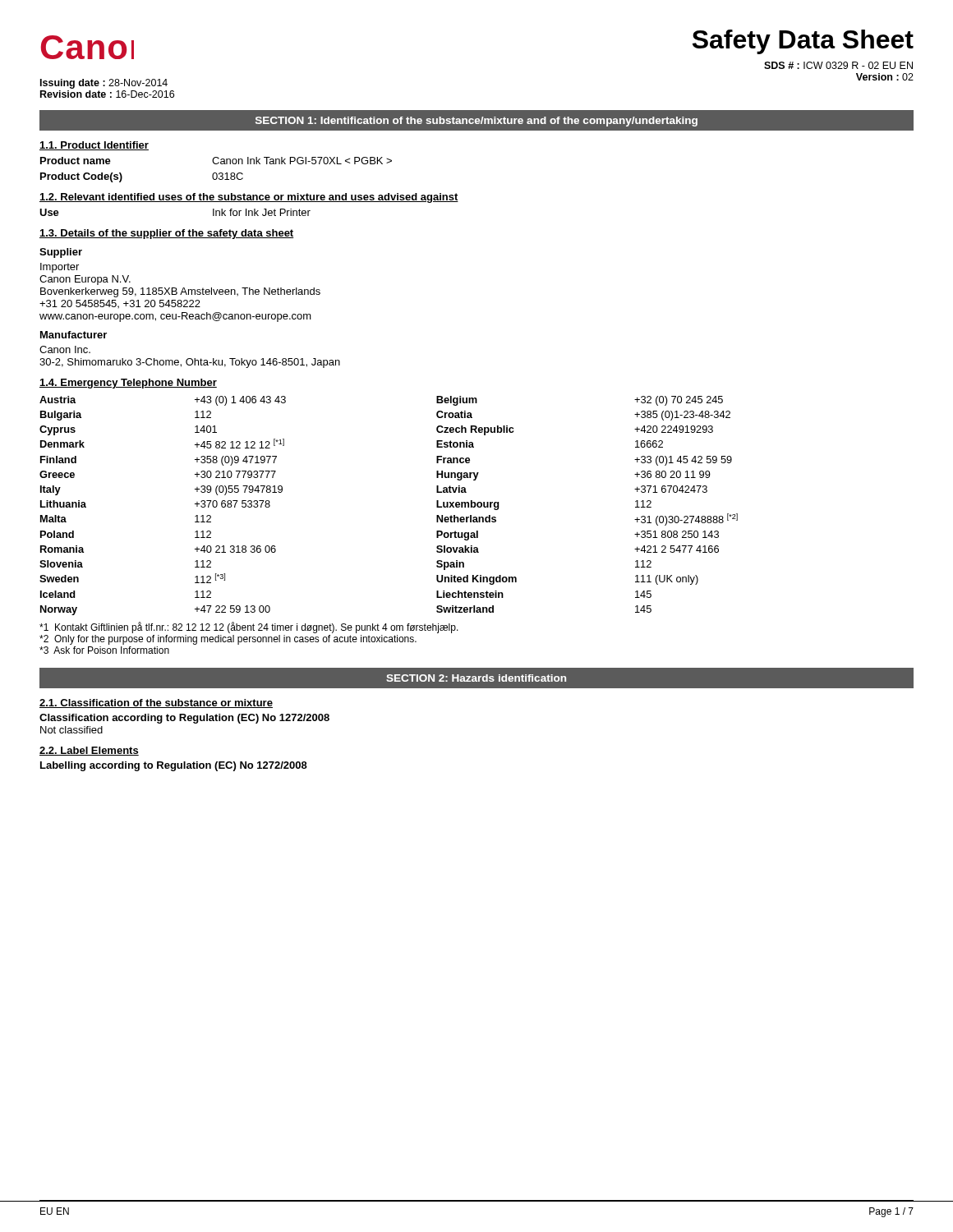
Task: Select the section header with the text "2.2. Label Elements"
Action: [x=89, y=750]
